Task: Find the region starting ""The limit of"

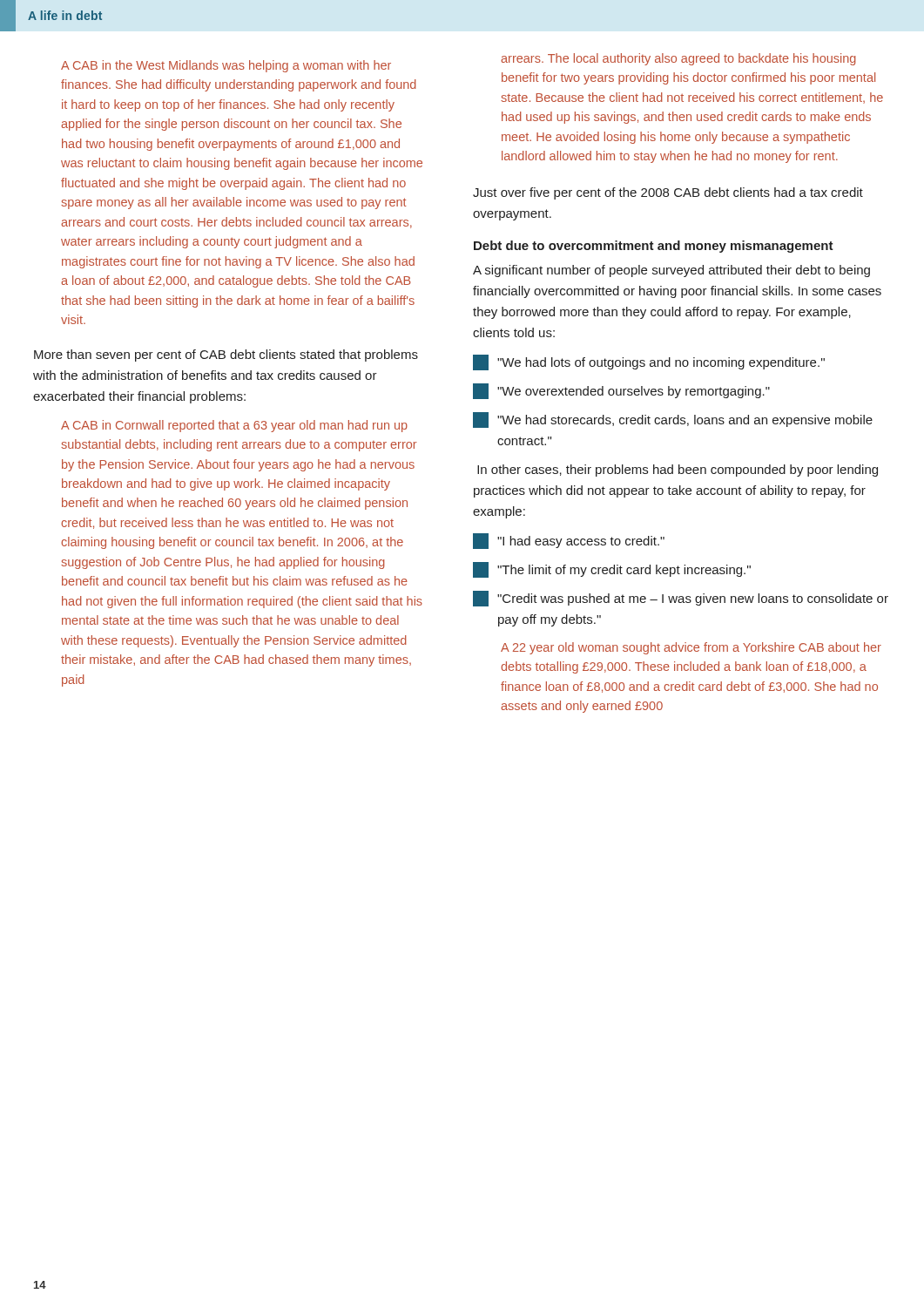Action: click(x=682, y=570)
